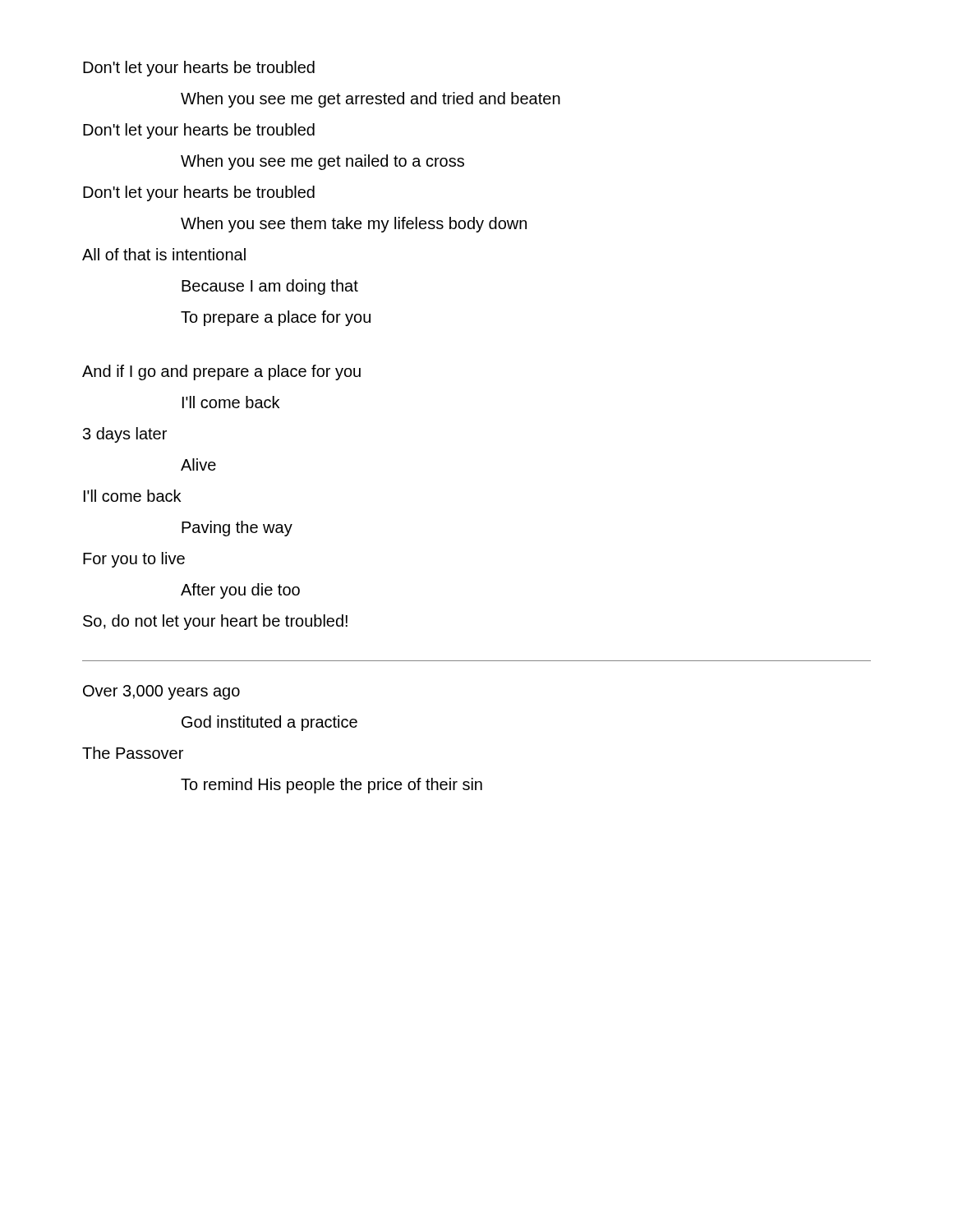Find "To prepare a place for you" on this page
953x1232 pixels.
coord(276,317)
